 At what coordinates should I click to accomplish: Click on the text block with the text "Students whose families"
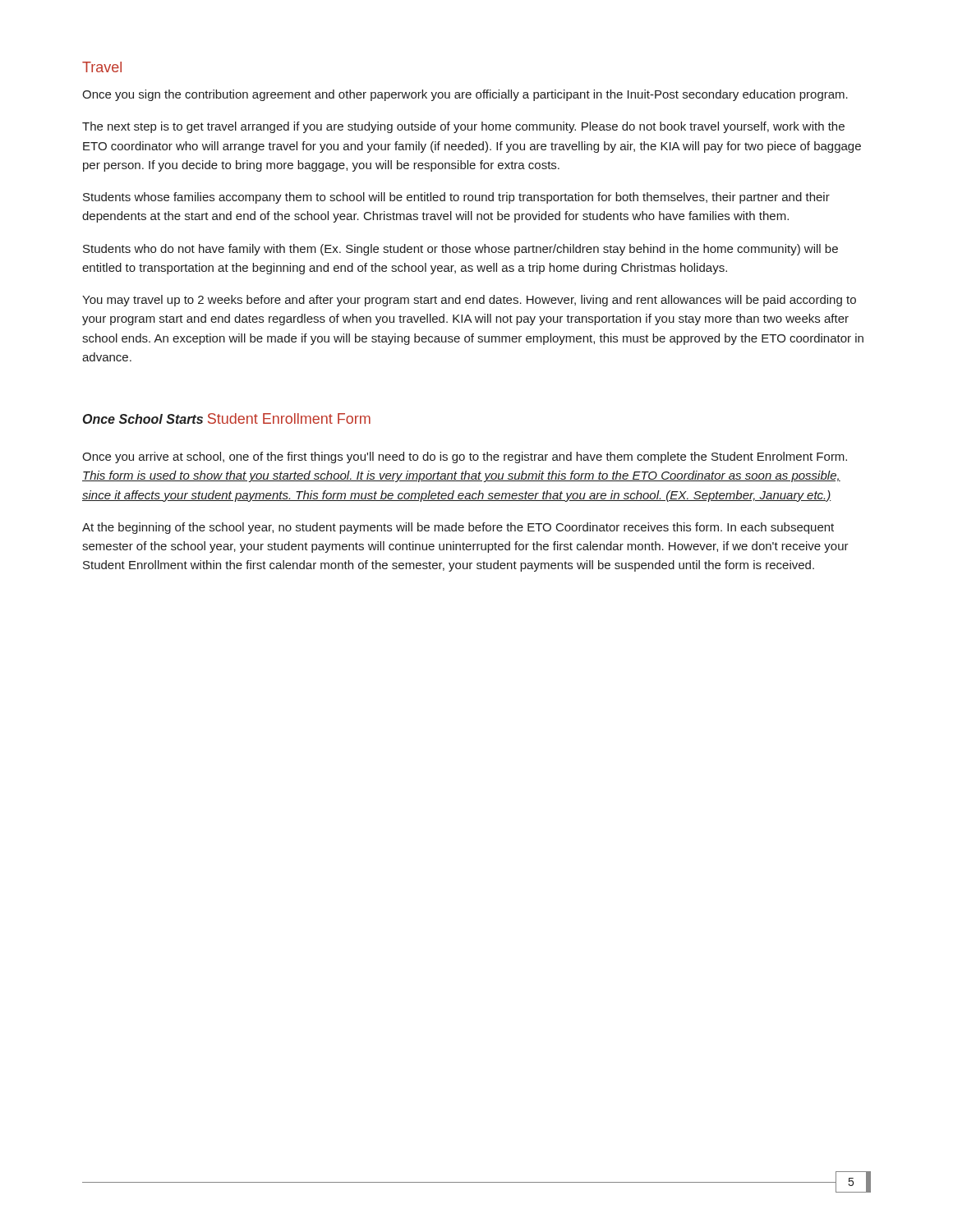click(x=476, y=206)
